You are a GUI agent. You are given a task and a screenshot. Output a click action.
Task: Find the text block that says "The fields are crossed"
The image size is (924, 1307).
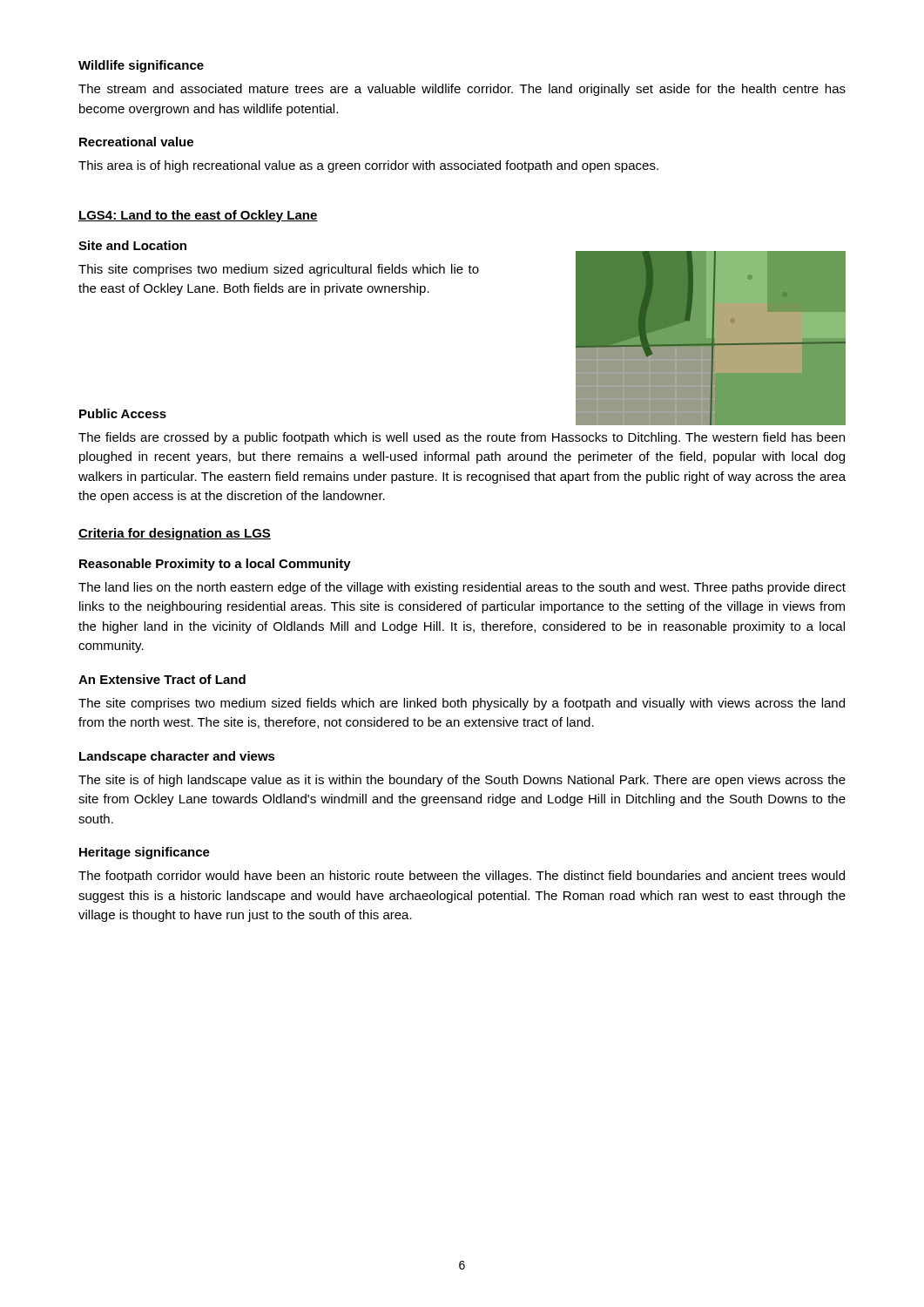[462, 466]
